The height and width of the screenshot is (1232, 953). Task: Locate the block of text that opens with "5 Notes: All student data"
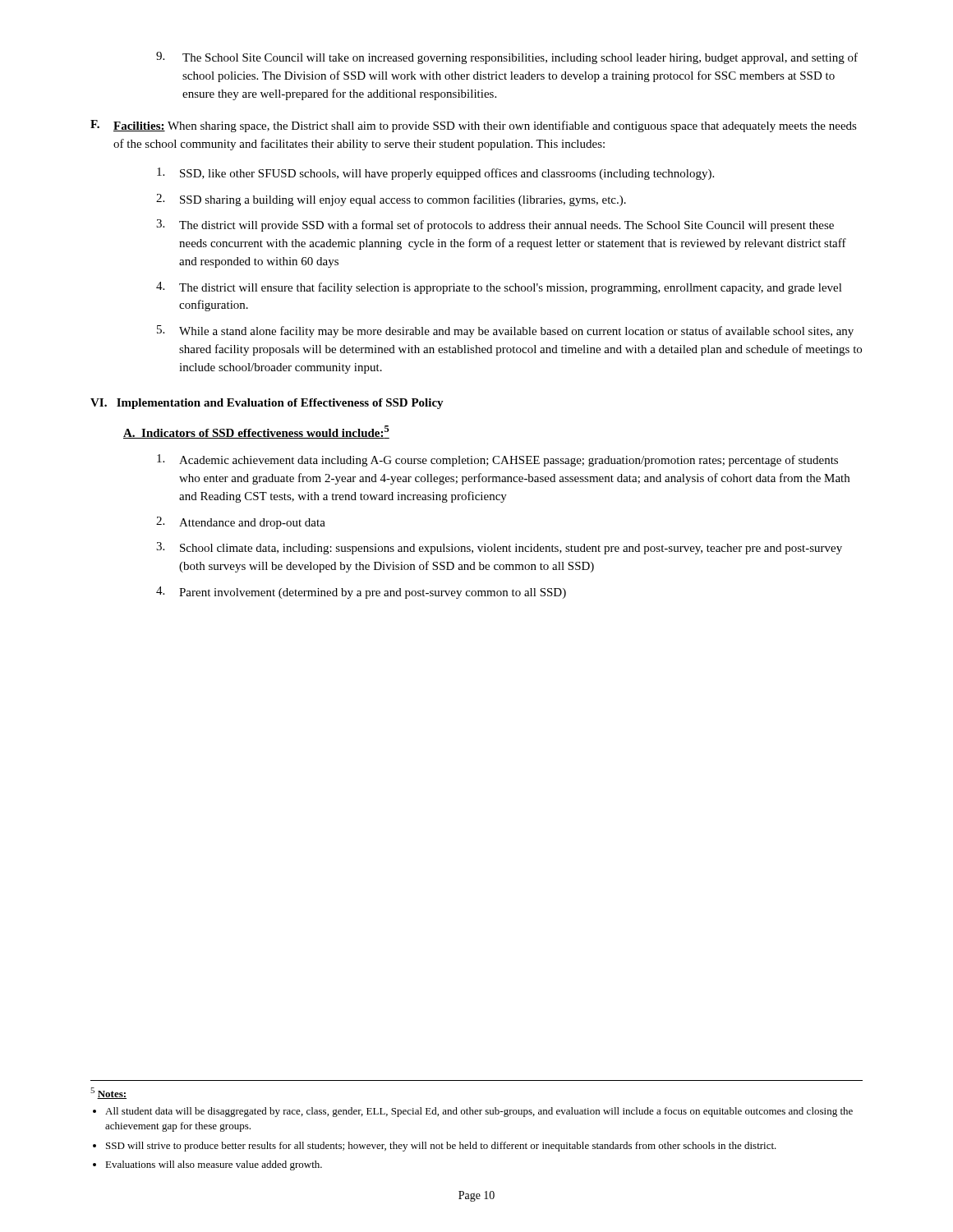[108, 1093]
